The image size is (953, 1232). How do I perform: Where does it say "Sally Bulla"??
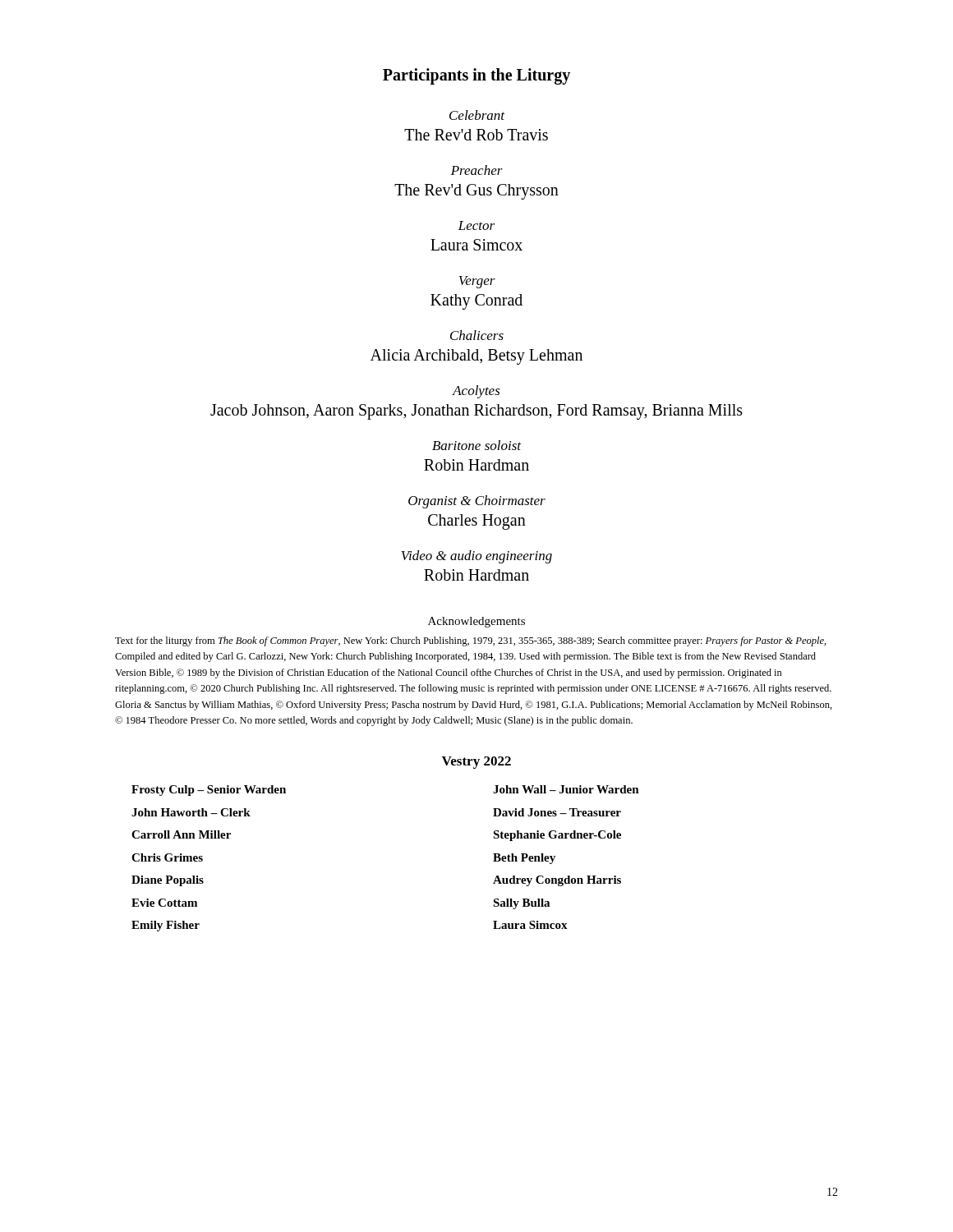coord(521,902)
